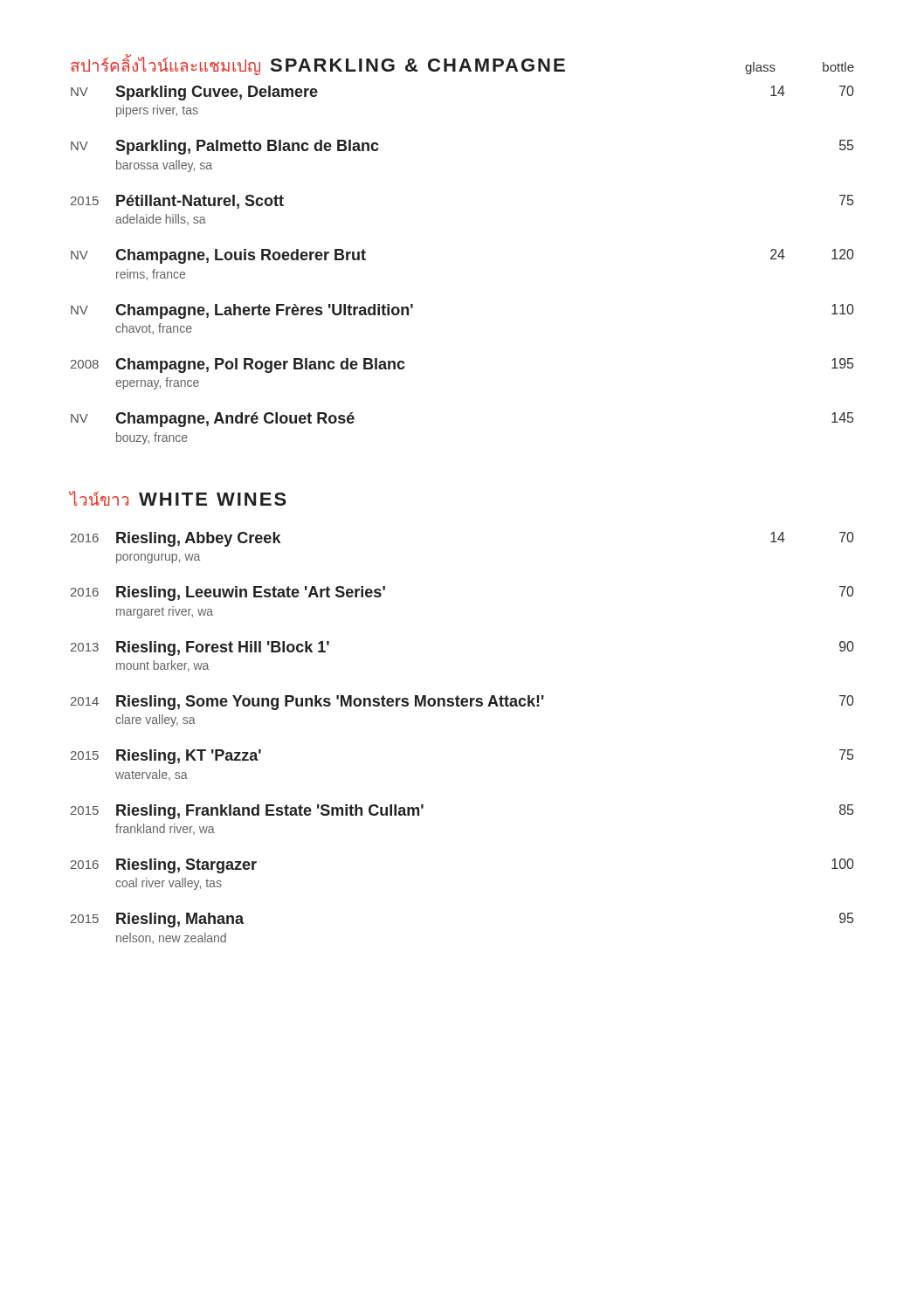The height and width of the screenshot is (1310, 924).
Task: Locate the list item with the text "2008 Champagne, Pol Roger Blanc"
Action: 257,365
